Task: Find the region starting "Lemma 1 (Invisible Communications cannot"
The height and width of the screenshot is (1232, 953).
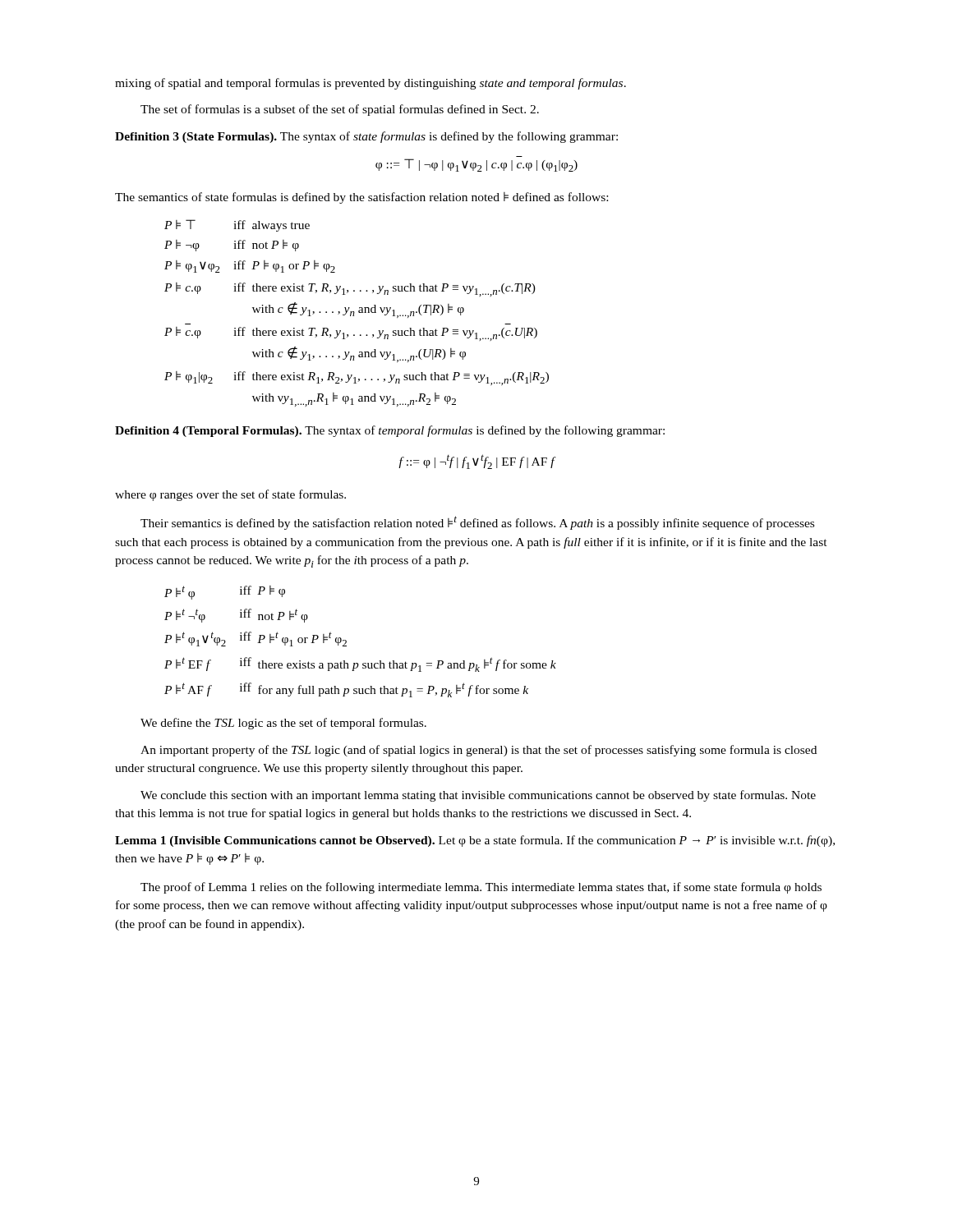Action: click(475, 849)
